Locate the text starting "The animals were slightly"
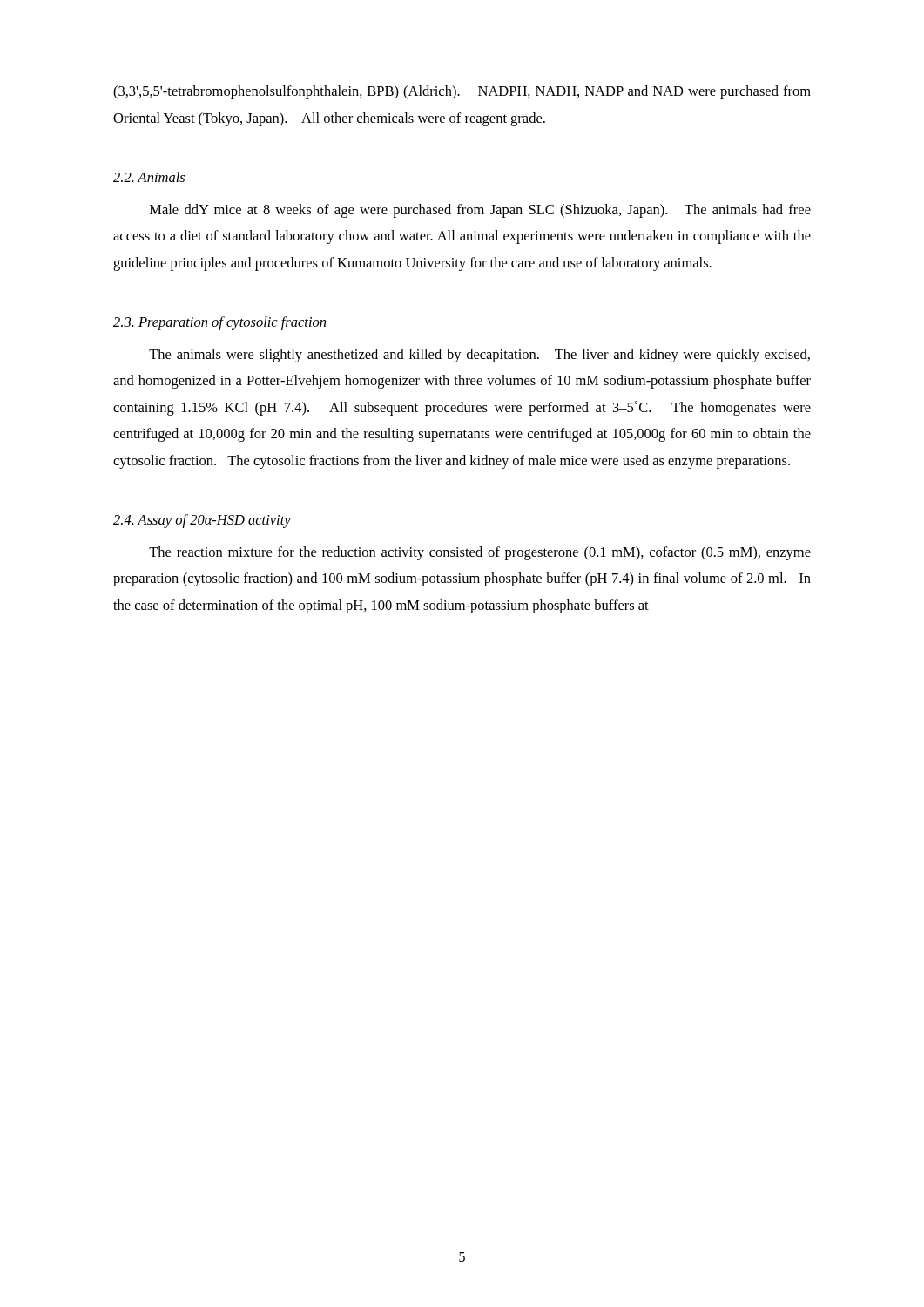Screen dimensions: 1307x924 tap(462, 408)
